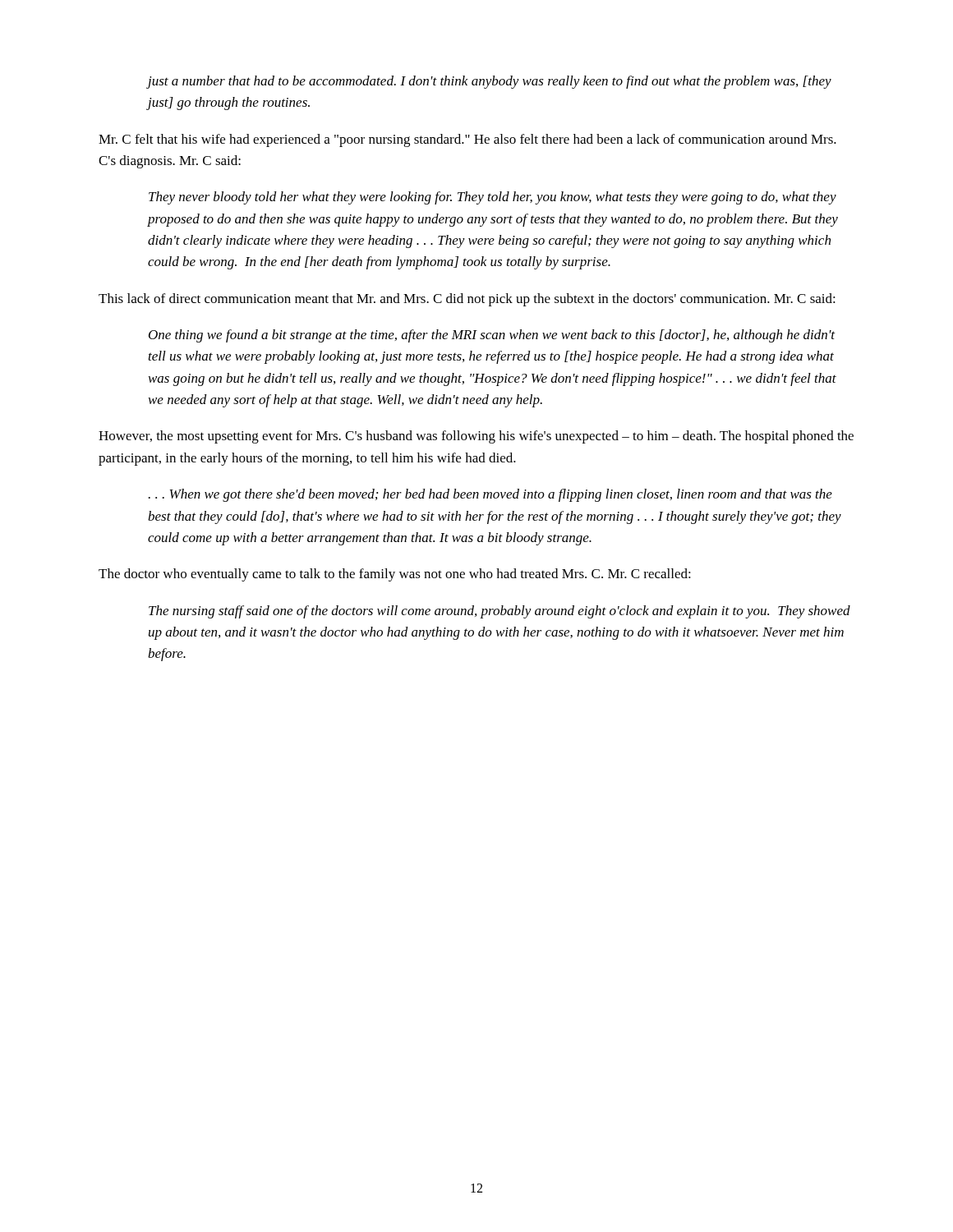Point to the block beginning "Mr. C felt that his wife had"
The image size is (953, 1232).
(468, 150)
